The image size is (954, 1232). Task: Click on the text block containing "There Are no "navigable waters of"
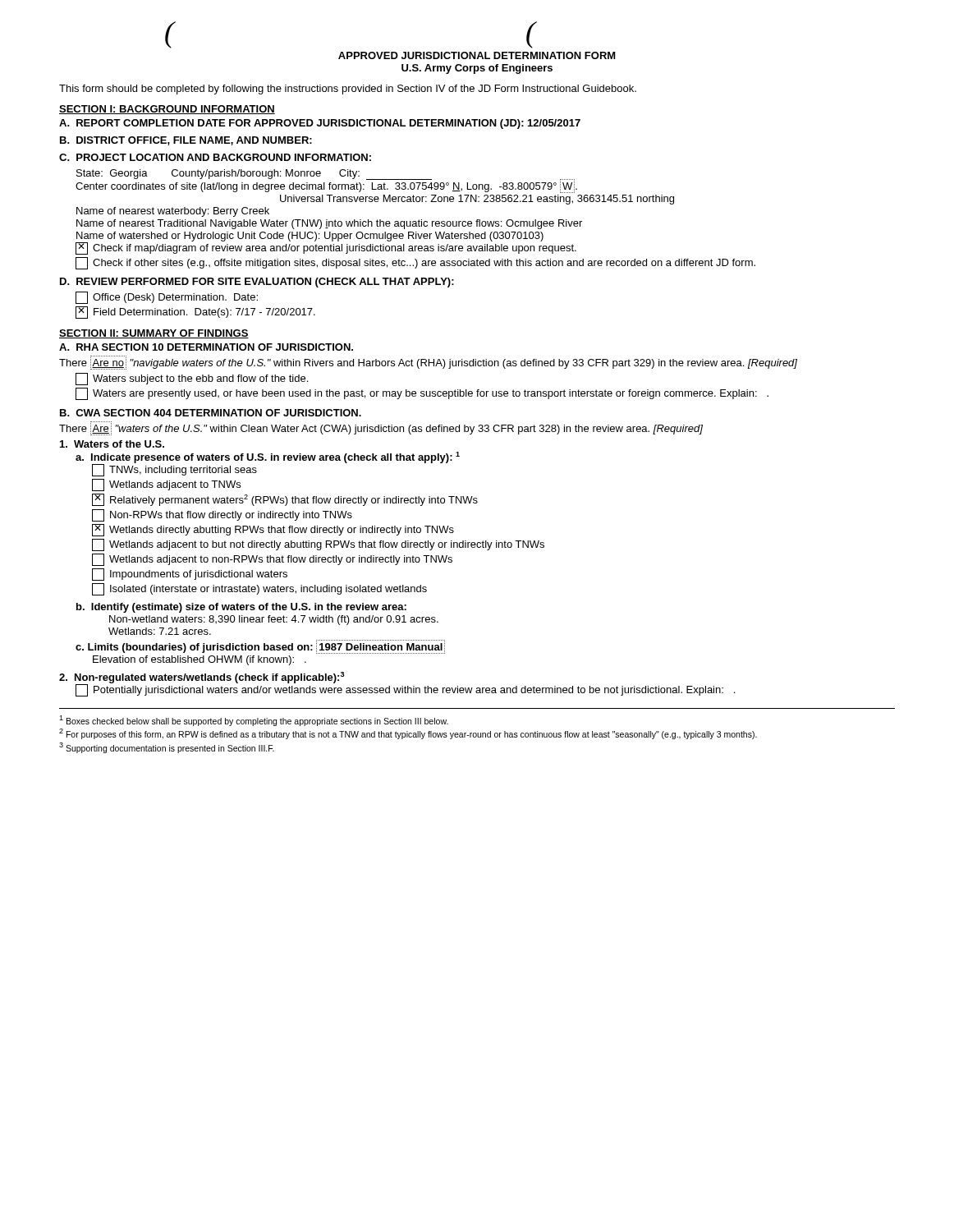click(477, 378)
